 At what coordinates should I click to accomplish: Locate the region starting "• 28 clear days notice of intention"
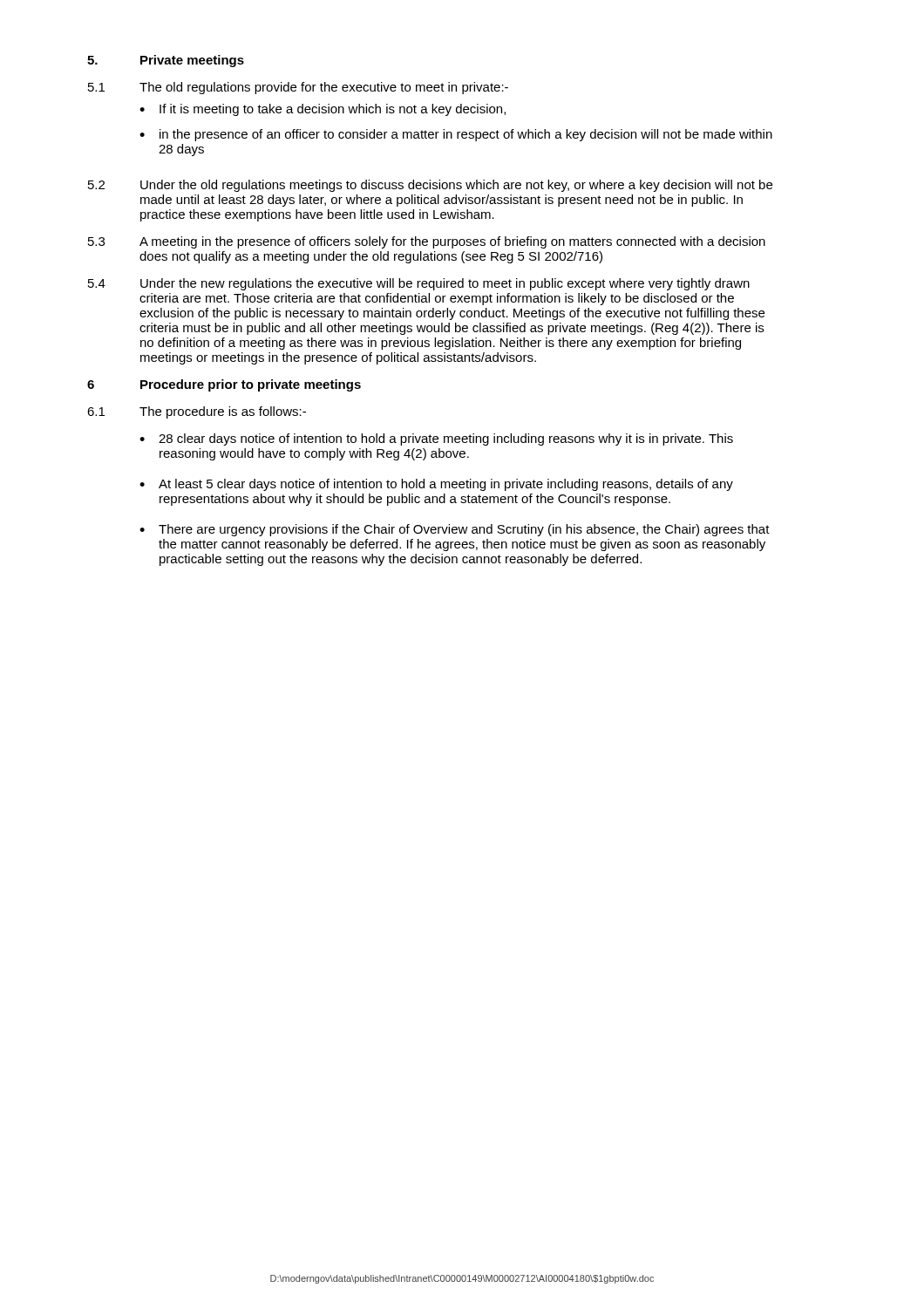point(458,446)
